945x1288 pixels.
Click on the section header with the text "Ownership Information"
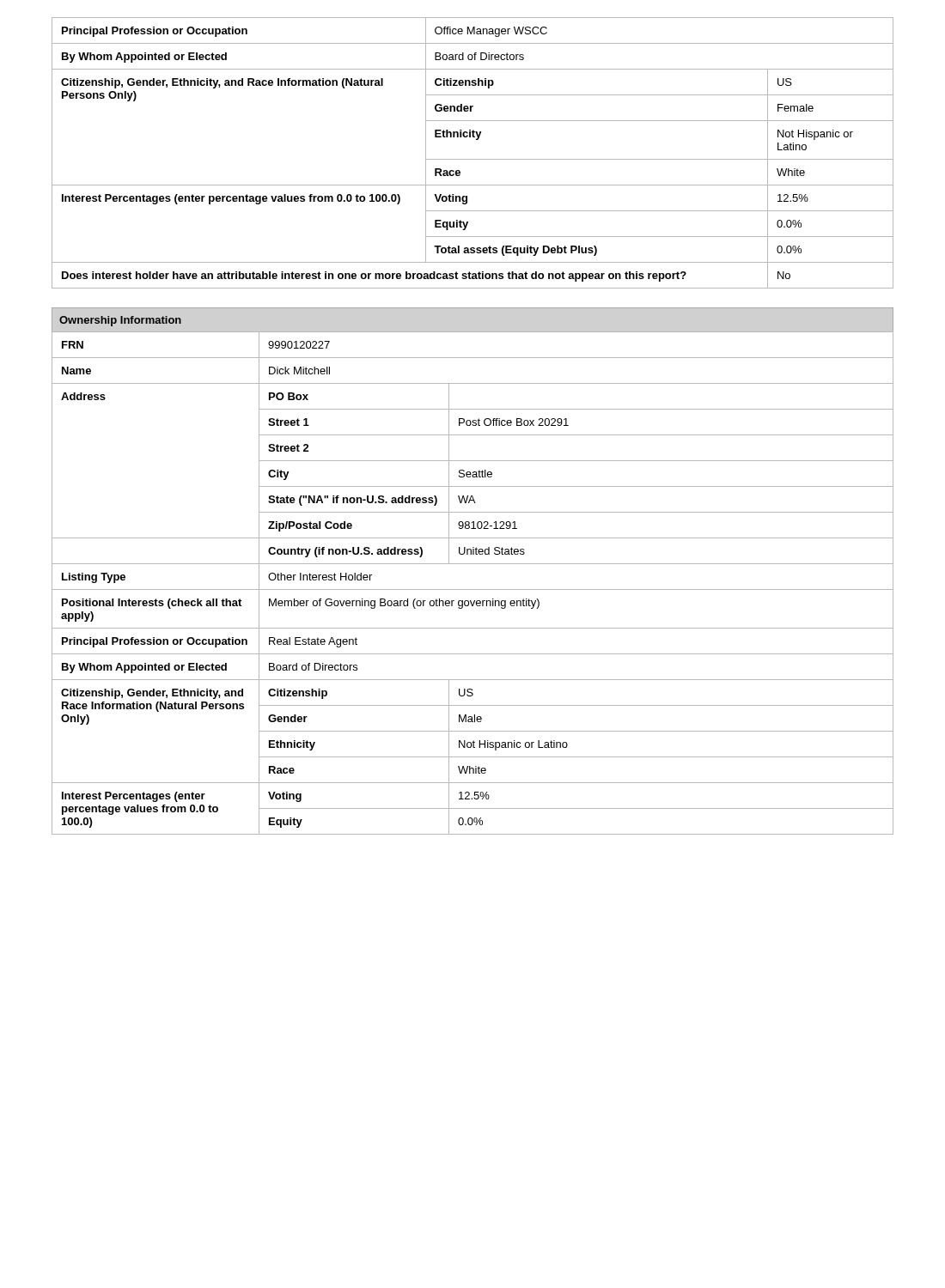(x=120, y=320)
